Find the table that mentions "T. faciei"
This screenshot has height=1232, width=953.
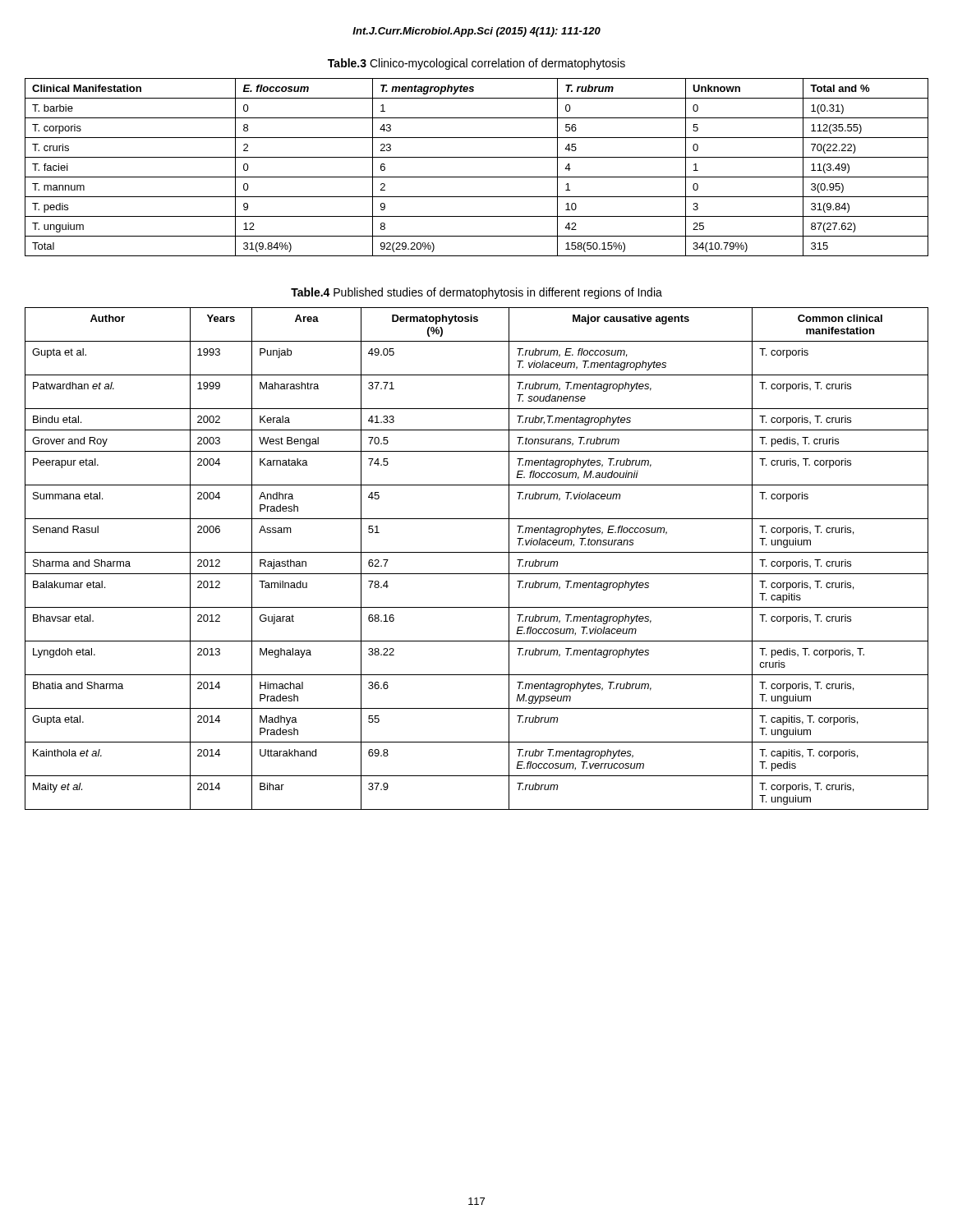[476, 167]
